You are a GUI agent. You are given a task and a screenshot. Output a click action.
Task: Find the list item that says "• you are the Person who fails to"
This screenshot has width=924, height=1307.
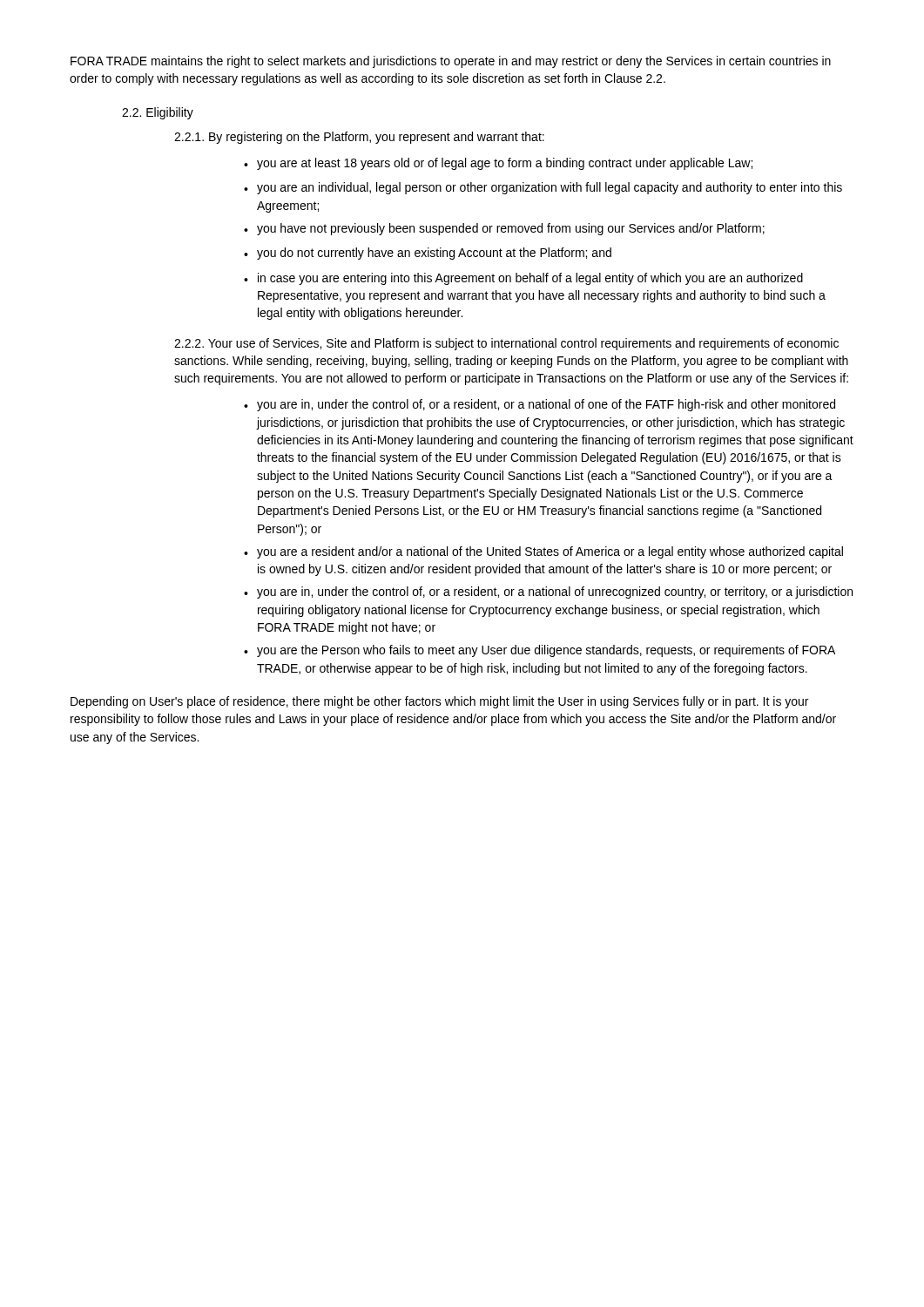549,659
